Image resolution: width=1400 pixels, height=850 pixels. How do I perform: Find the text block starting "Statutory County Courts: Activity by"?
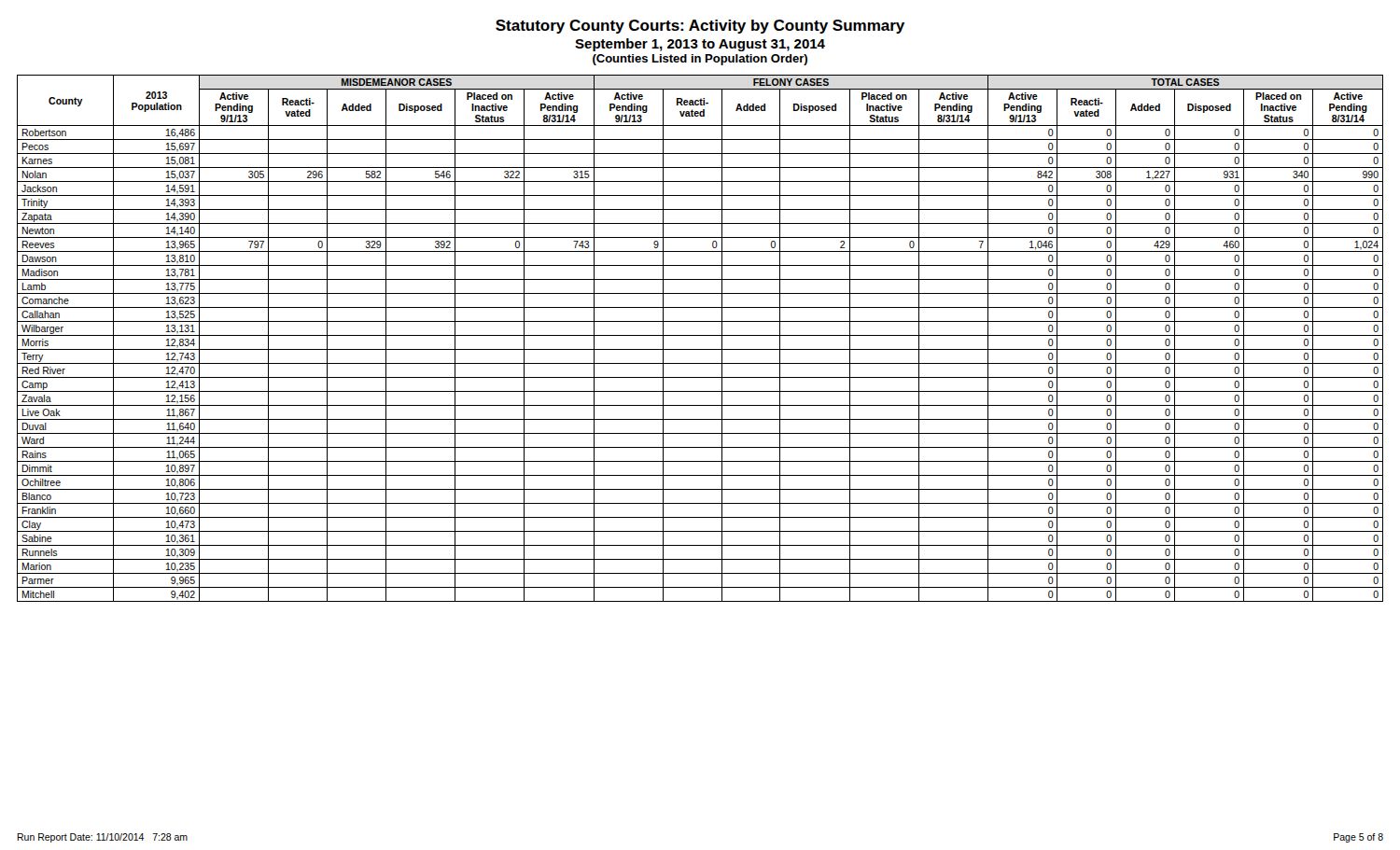coord(700,41)
